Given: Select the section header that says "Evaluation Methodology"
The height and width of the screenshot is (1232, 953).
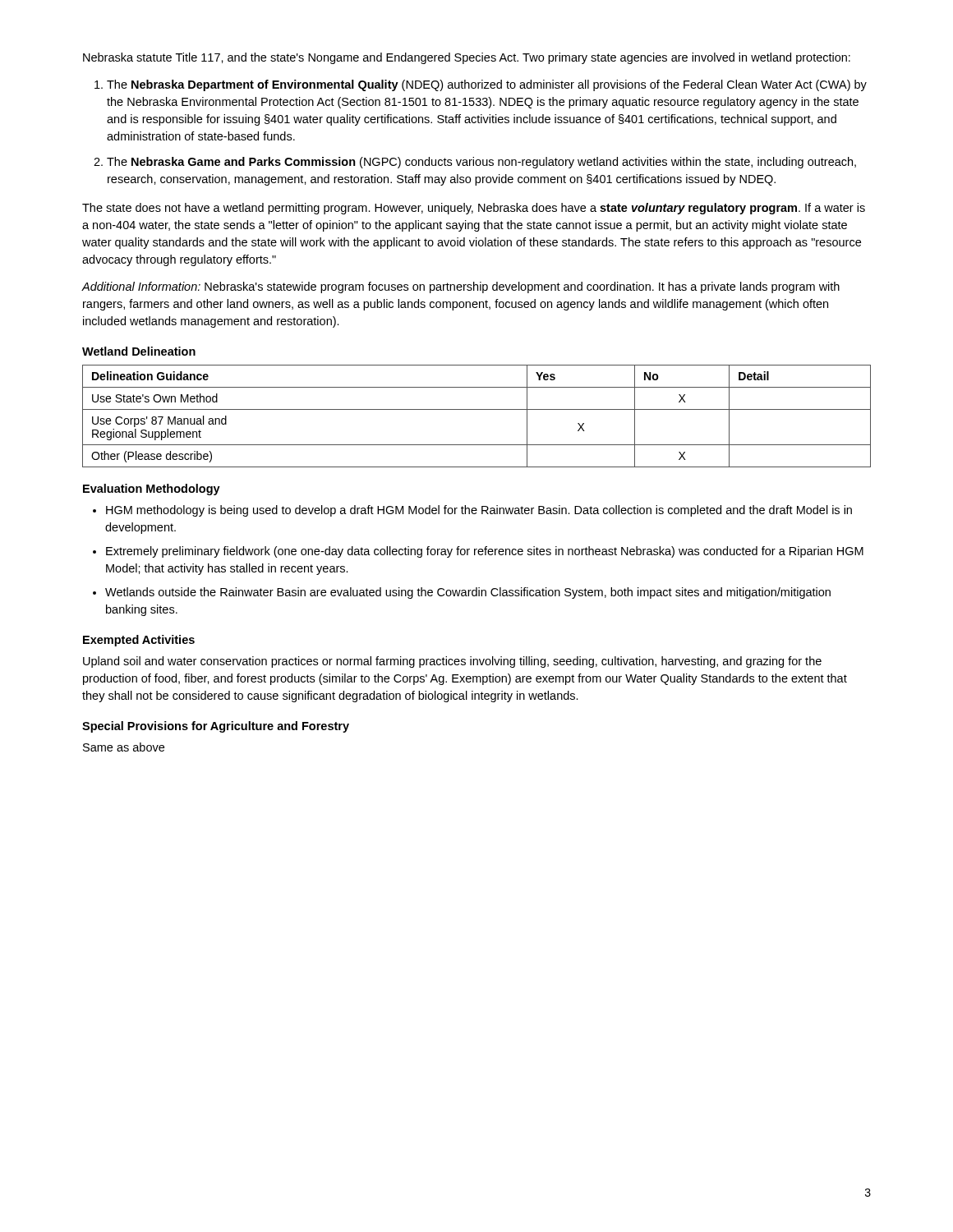Looking at the screenshot, I should click(x=151, y=489).
